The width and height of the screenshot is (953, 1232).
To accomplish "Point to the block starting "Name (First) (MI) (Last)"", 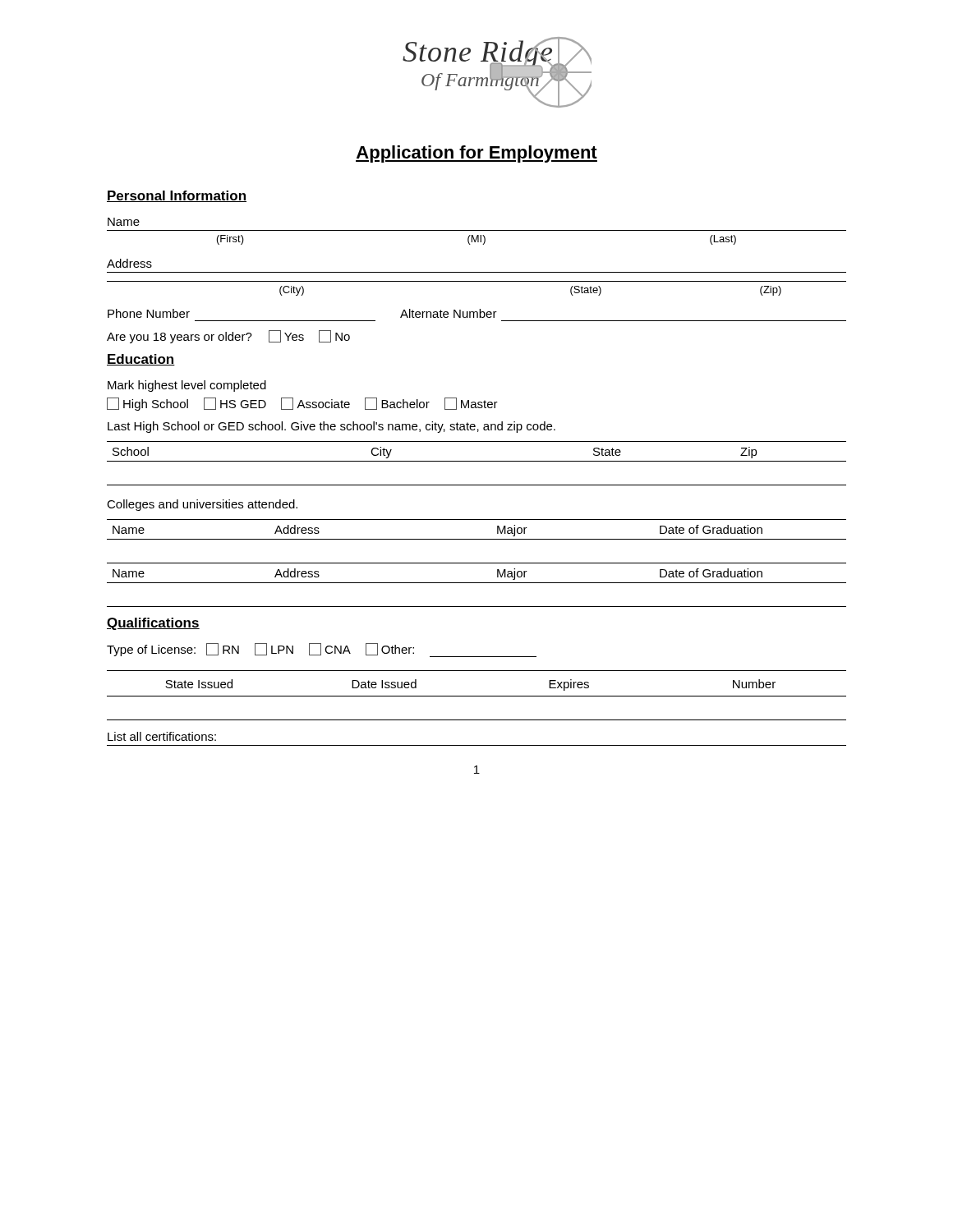I will pos(476,230).
